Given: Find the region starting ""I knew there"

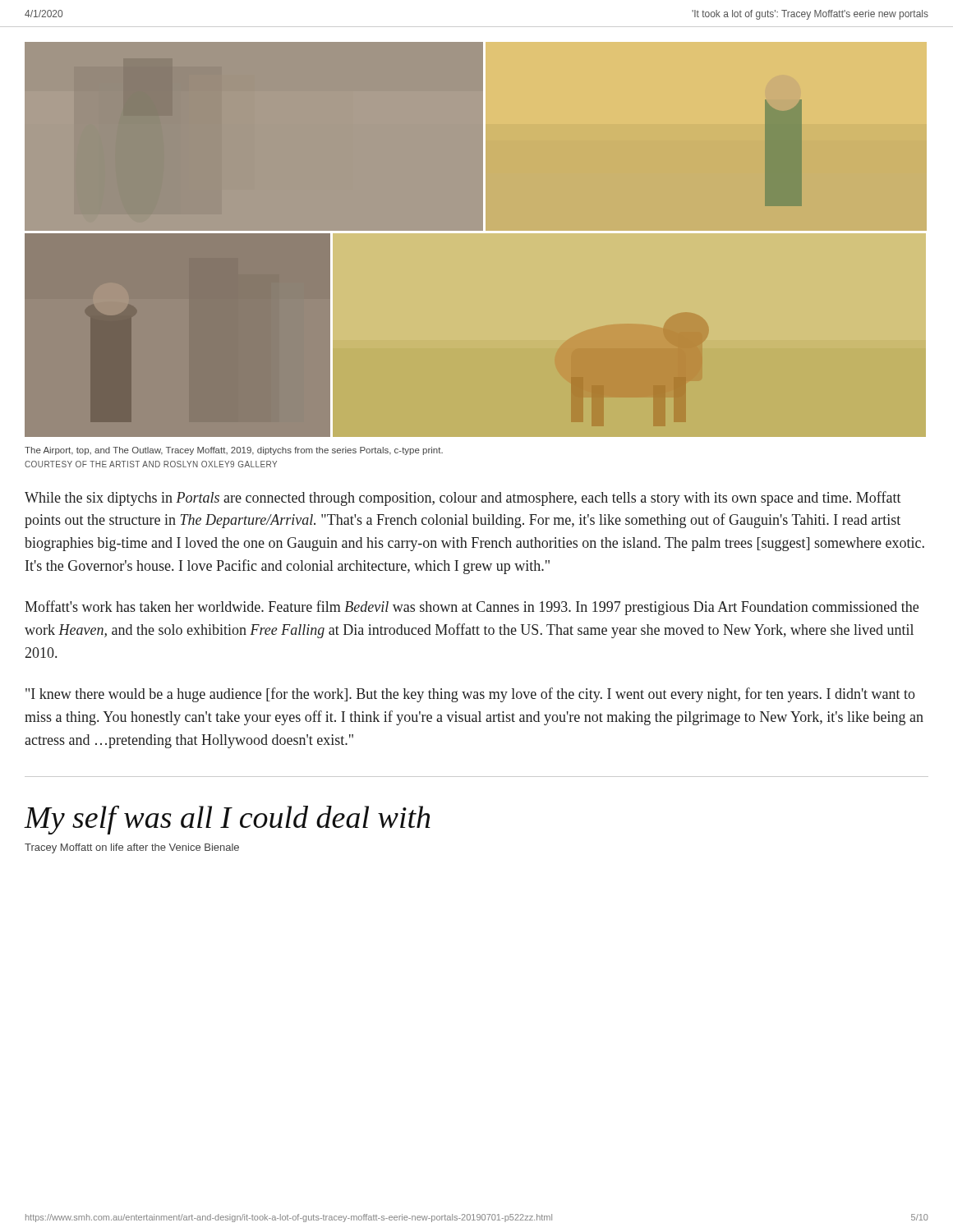Looking at the screenshot, I should pyautogui.click(x=476, y=718).
